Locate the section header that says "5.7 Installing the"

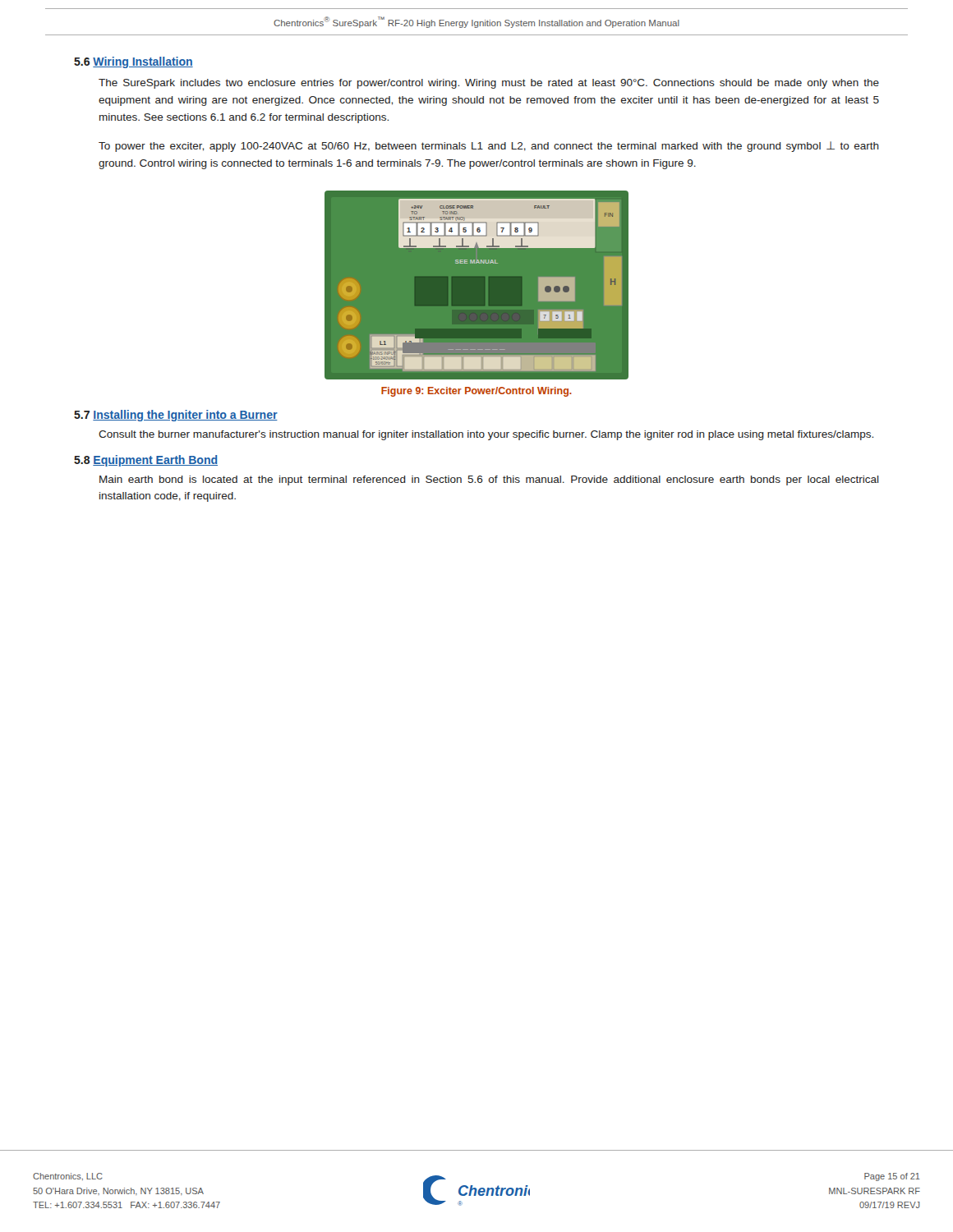[176, 414]
